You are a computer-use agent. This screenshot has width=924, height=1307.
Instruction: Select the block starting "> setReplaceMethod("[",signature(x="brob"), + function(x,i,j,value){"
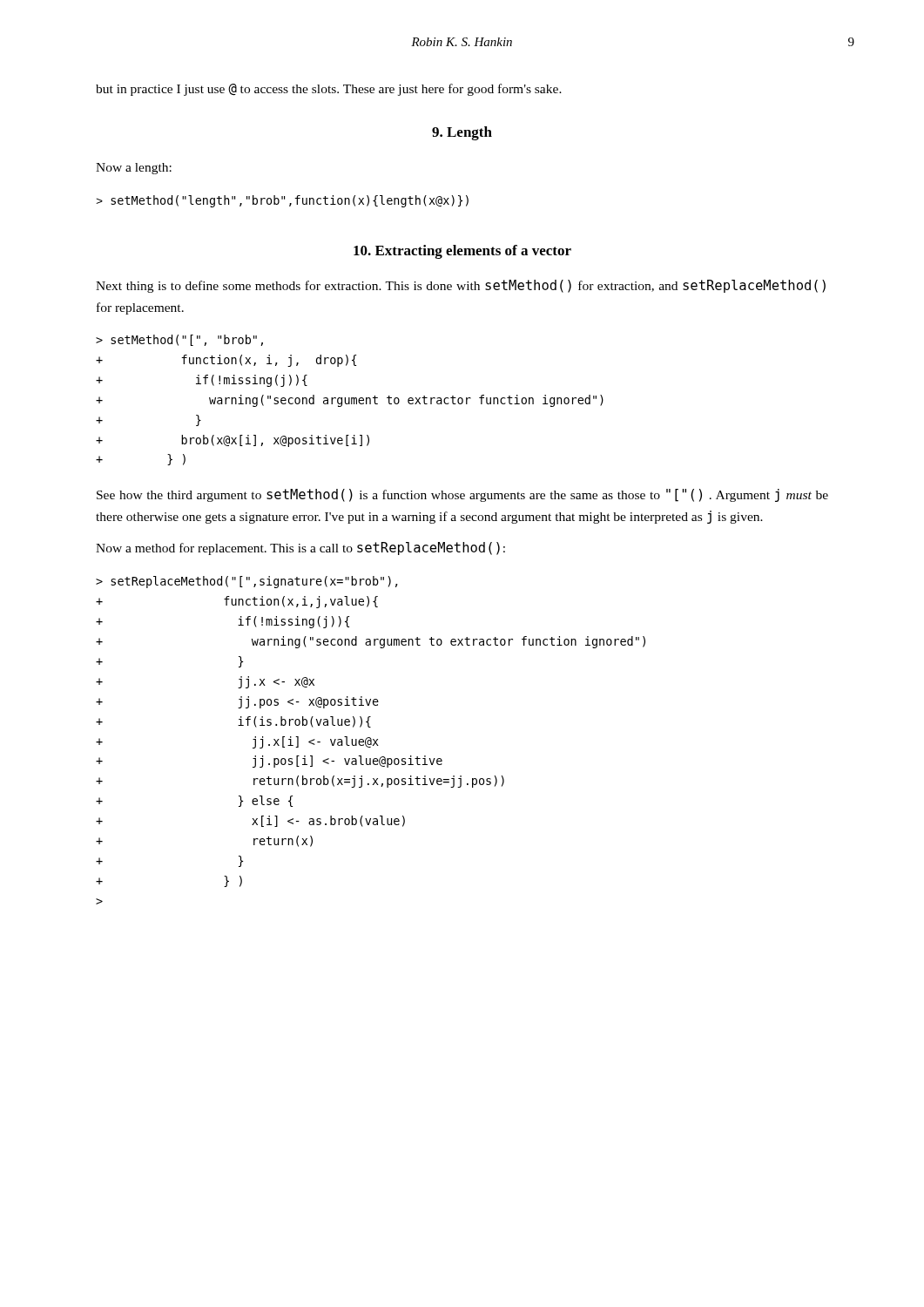372,741
